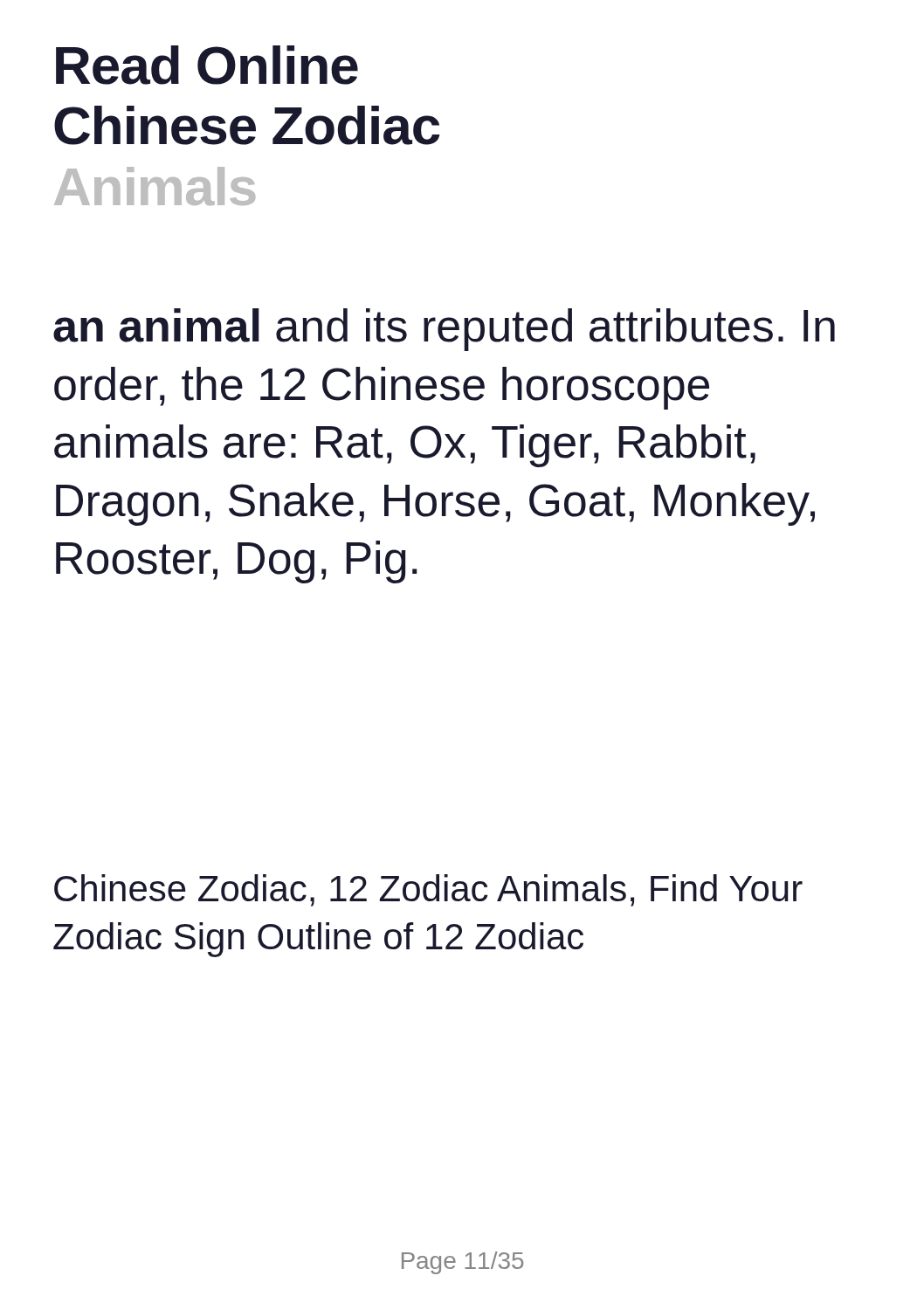
Task: Point to the text starting "Chinese Zodiac, 12 Zodiac Animals,"
Action: pyautogui.click(x=462, y=913)
